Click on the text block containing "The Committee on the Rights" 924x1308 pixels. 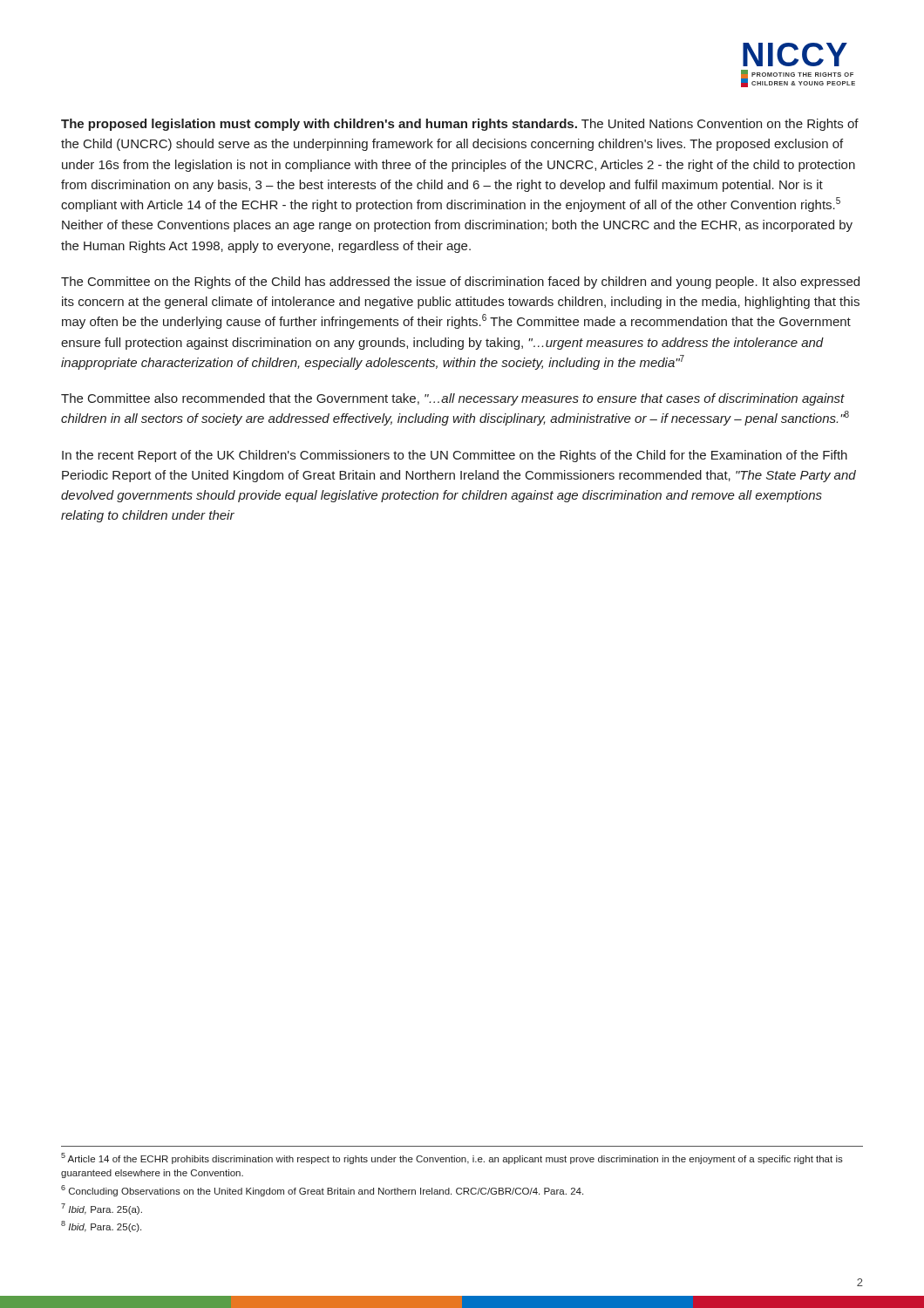pos(462,322)
